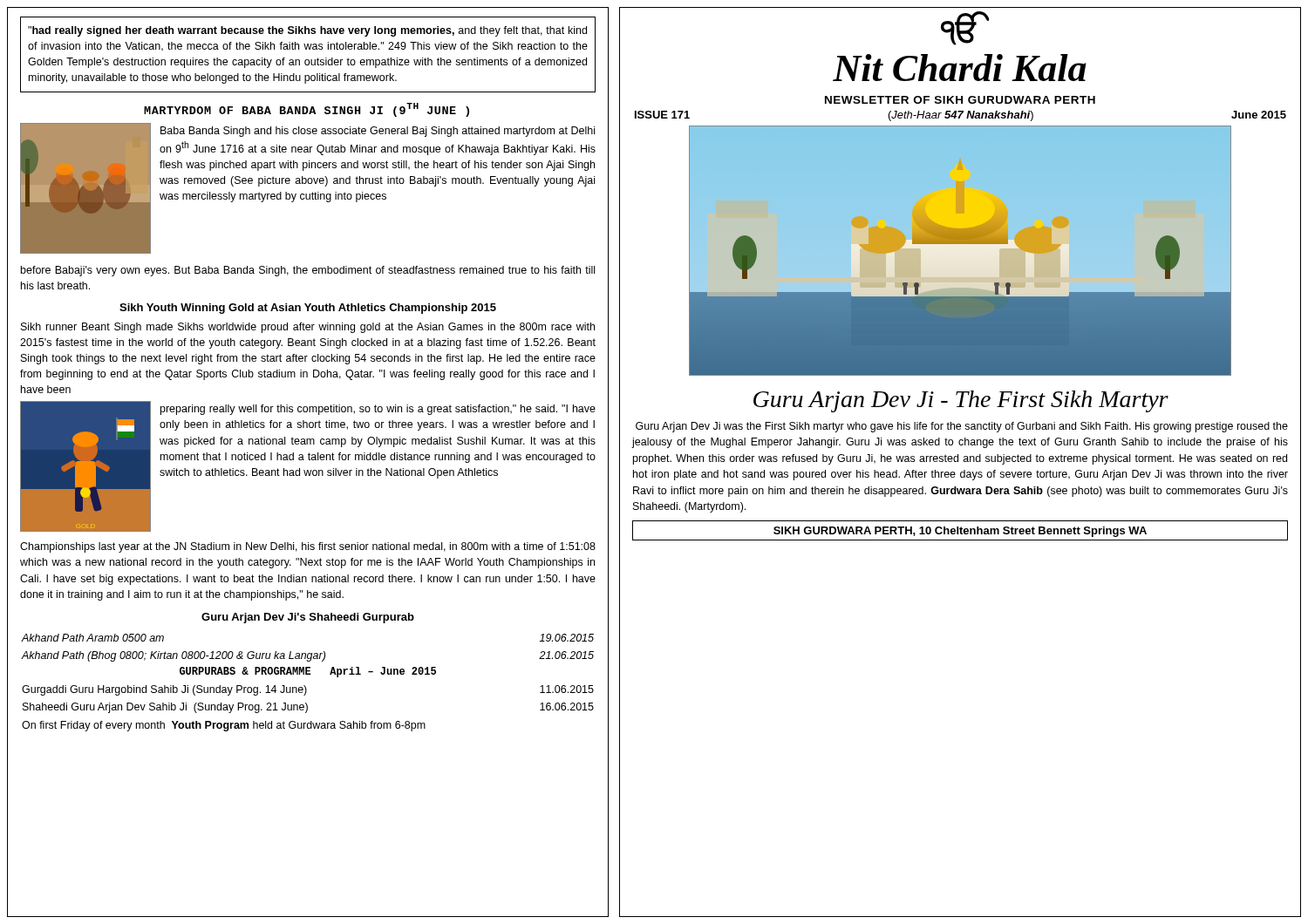
Task: Find the text block that says "Baba Banda Singh and his"
Action: pos(378,163)
